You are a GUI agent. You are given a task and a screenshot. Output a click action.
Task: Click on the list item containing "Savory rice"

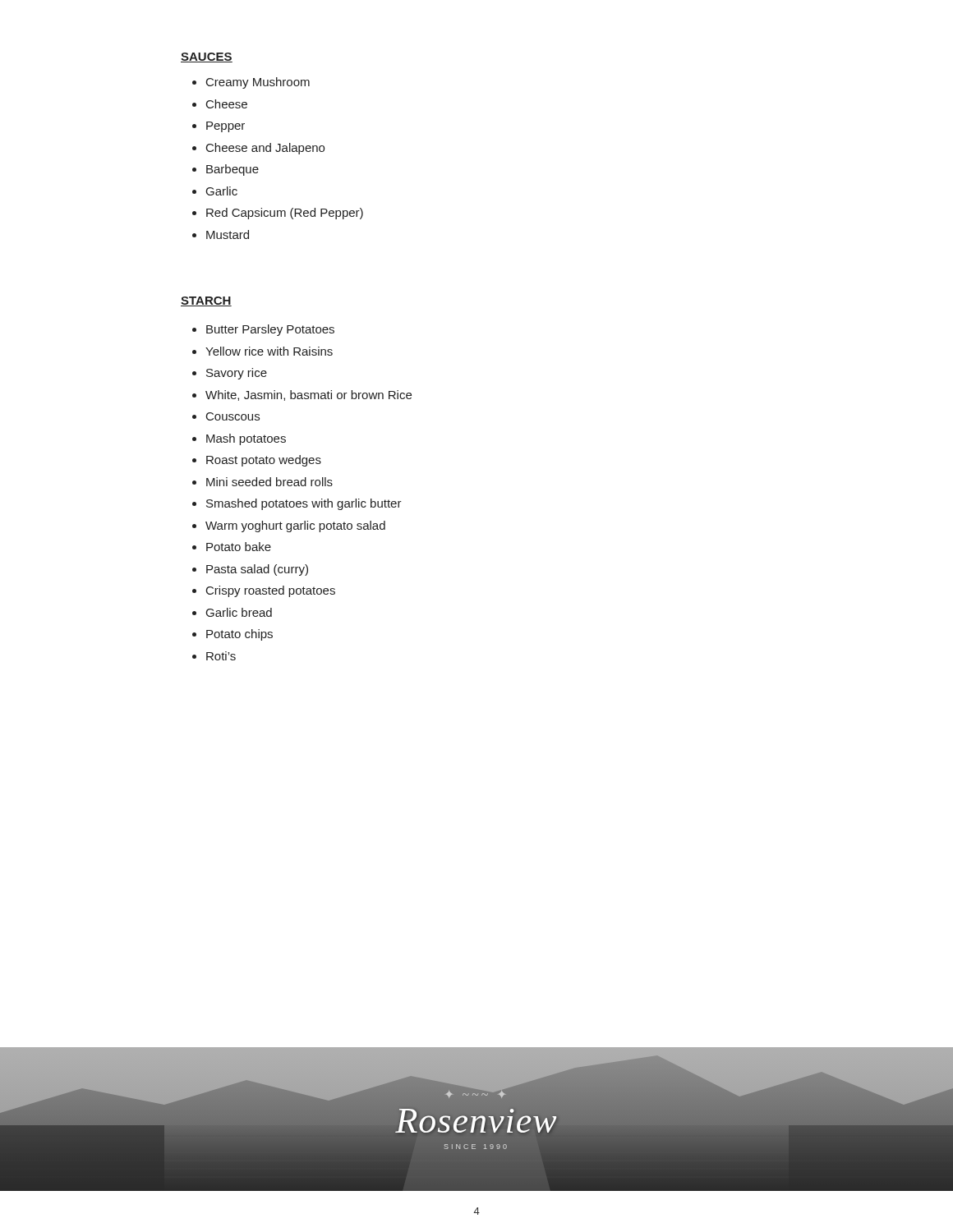[x=237, y=374]
